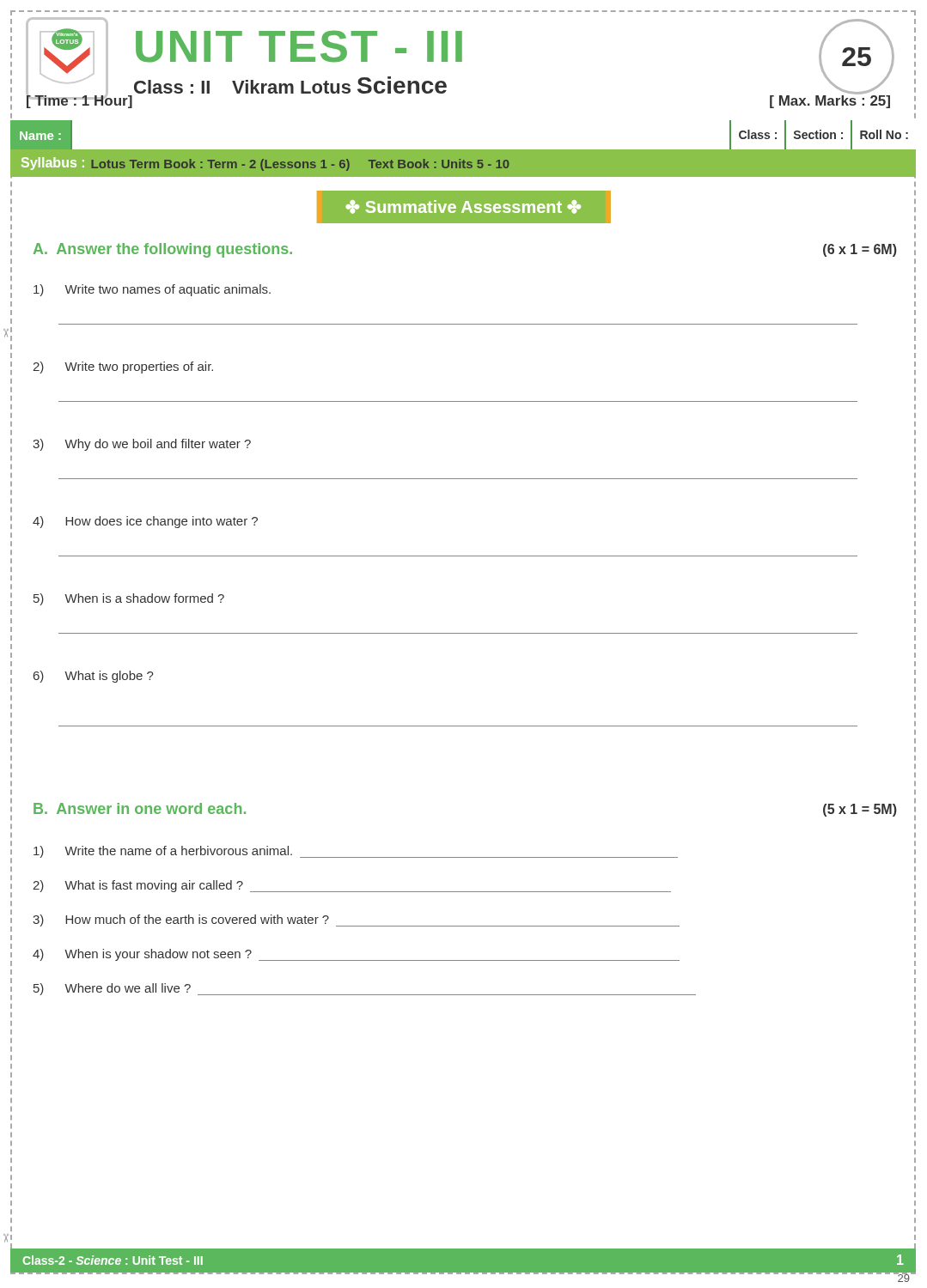Where is the passage that starts "2) Write two properties of"?
Viewport: 927px width, 1288px height.
coord(123,368)
